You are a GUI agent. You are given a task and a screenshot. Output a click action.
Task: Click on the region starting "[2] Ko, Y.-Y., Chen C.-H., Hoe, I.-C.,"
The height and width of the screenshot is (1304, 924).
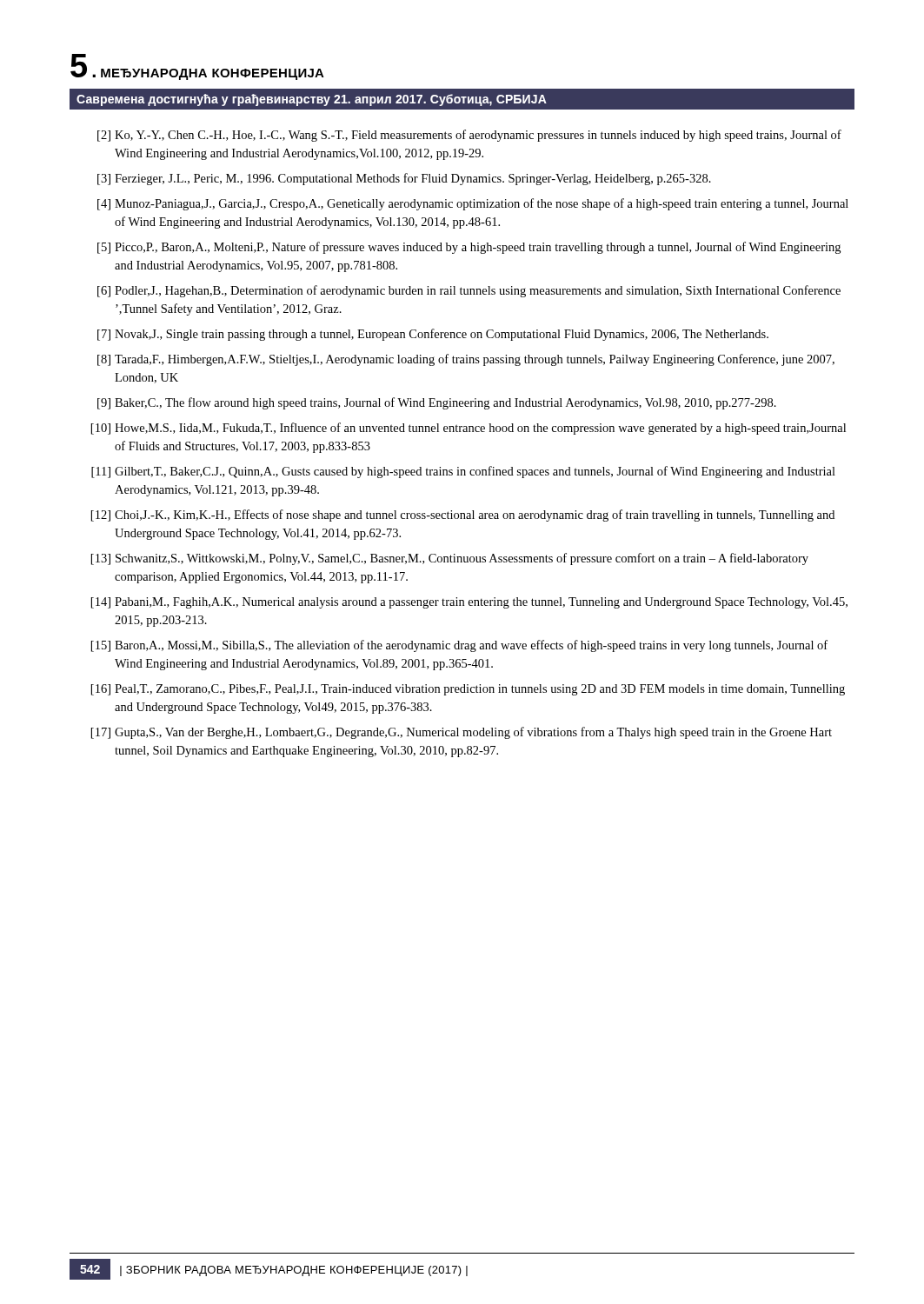coord(462,144)
